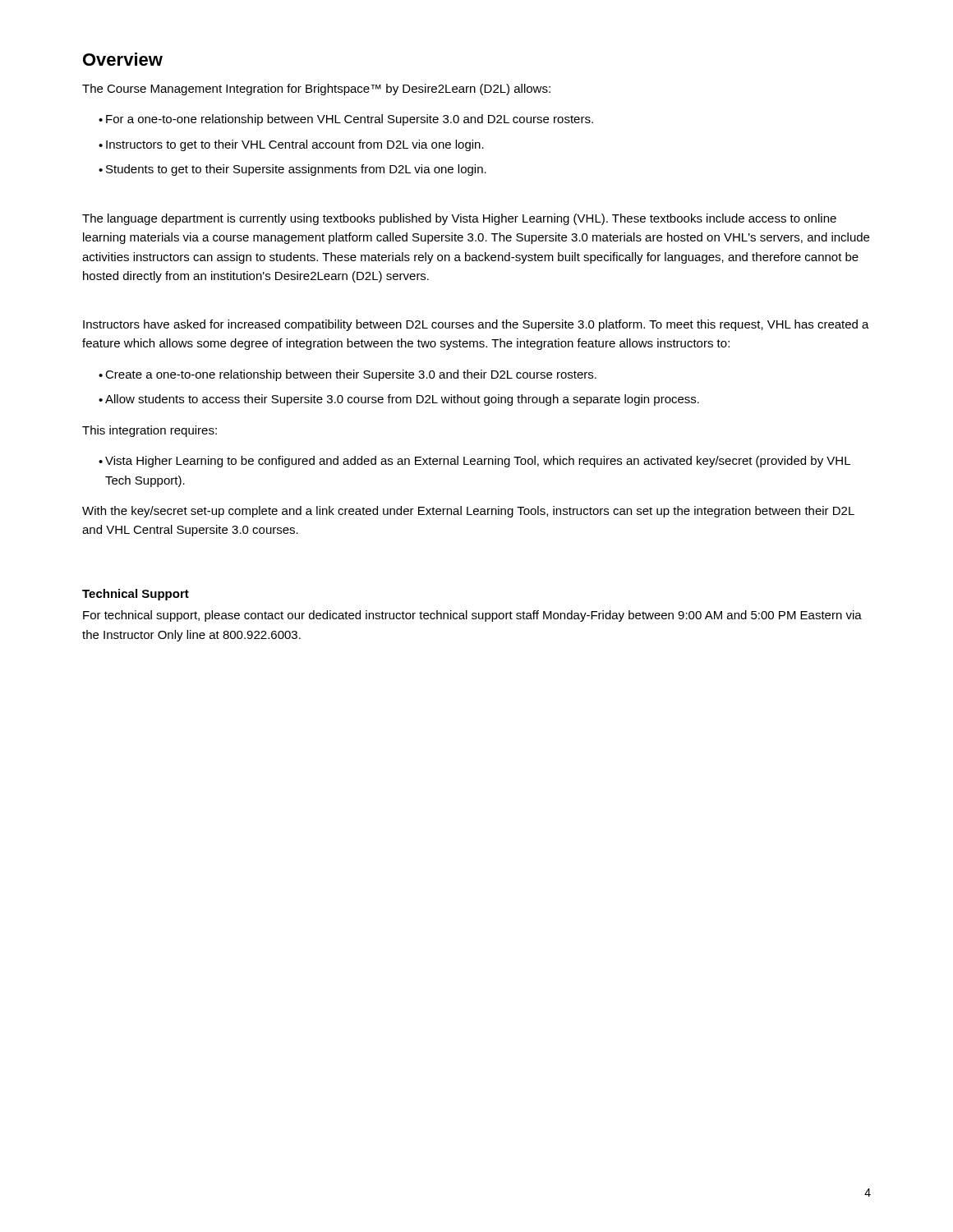Locate the text block starting "Students to get to their"

tap(476, 169)
